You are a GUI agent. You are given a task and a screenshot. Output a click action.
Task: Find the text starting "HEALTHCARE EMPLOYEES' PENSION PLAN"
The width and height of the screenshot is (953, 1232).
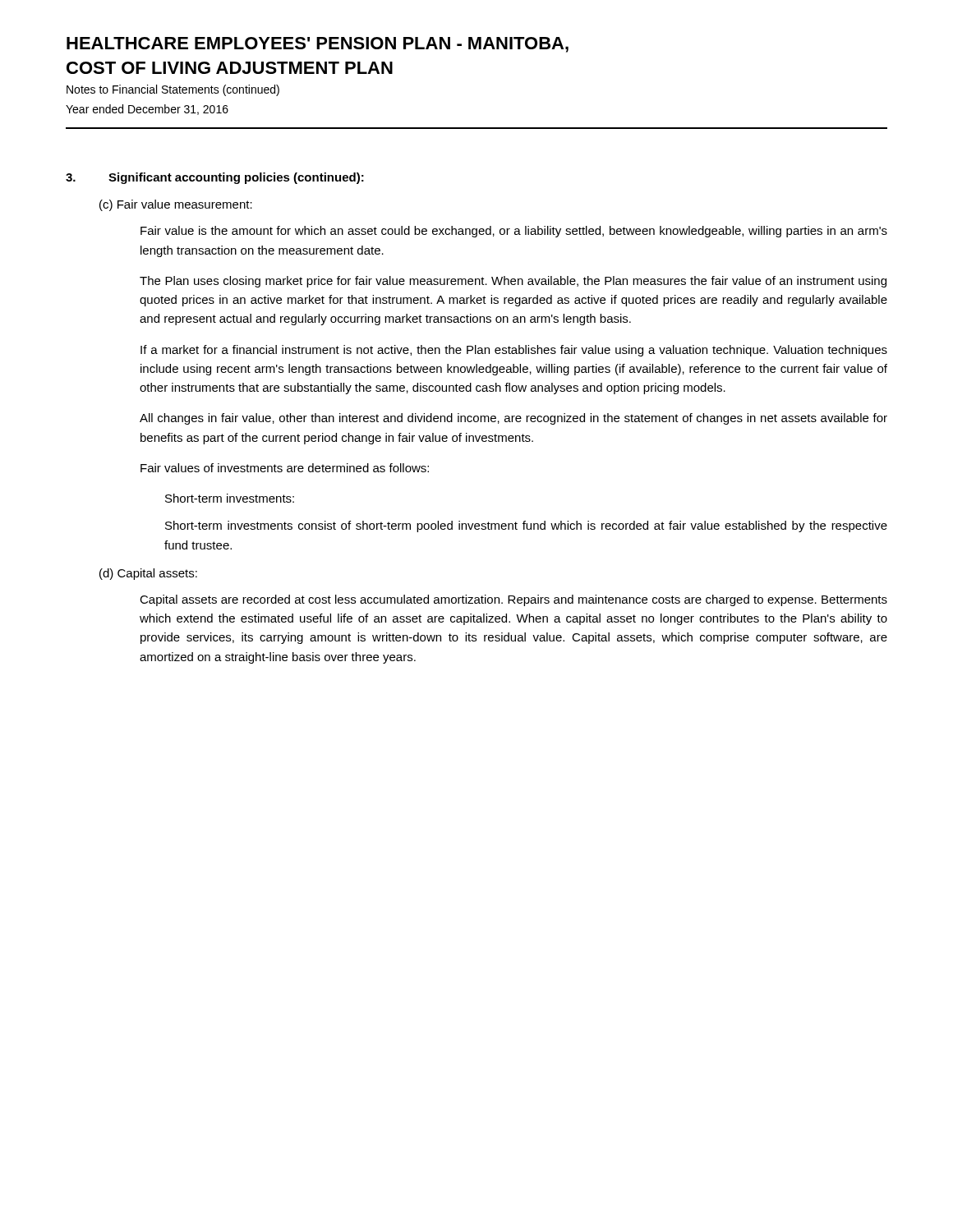[x=476, y=56]
